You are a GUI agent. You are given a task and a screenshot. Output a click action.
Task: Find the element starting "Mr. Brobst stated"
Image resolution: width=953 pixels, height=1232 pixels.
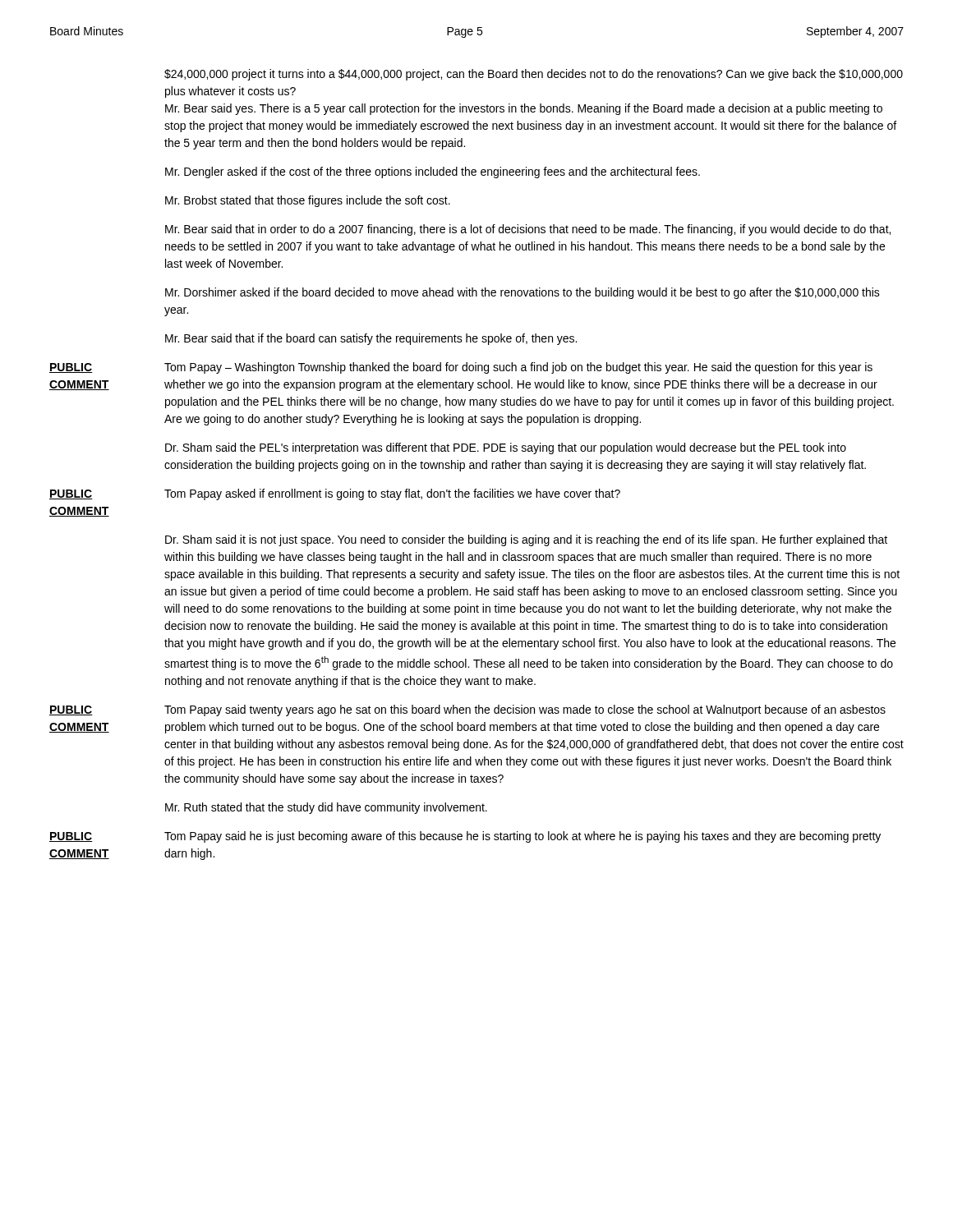(x=308, y=201)
